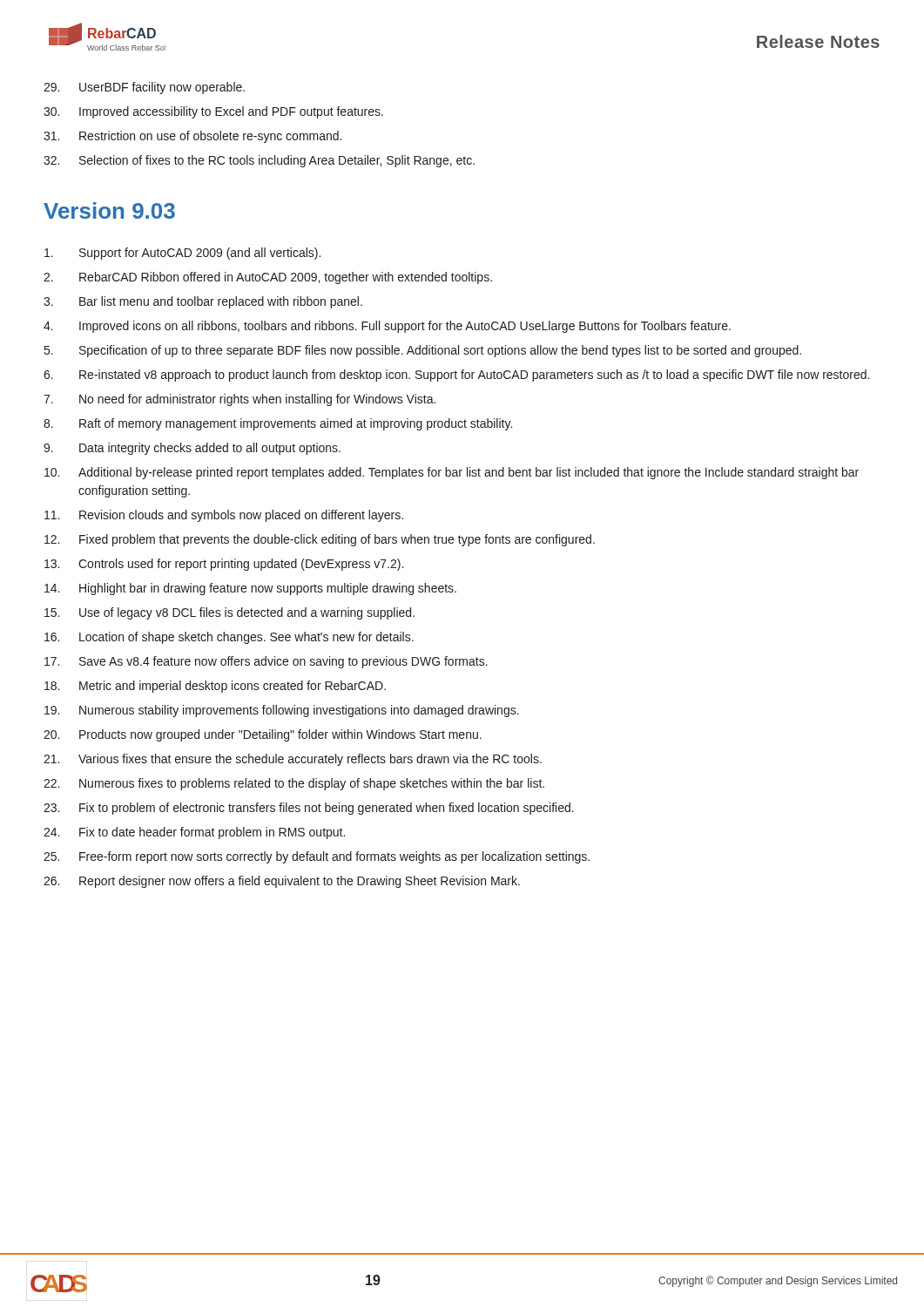
Task: Select the block starting "8. Raft of memory management improvements aimed"
Action: click(x=462, y=424)
